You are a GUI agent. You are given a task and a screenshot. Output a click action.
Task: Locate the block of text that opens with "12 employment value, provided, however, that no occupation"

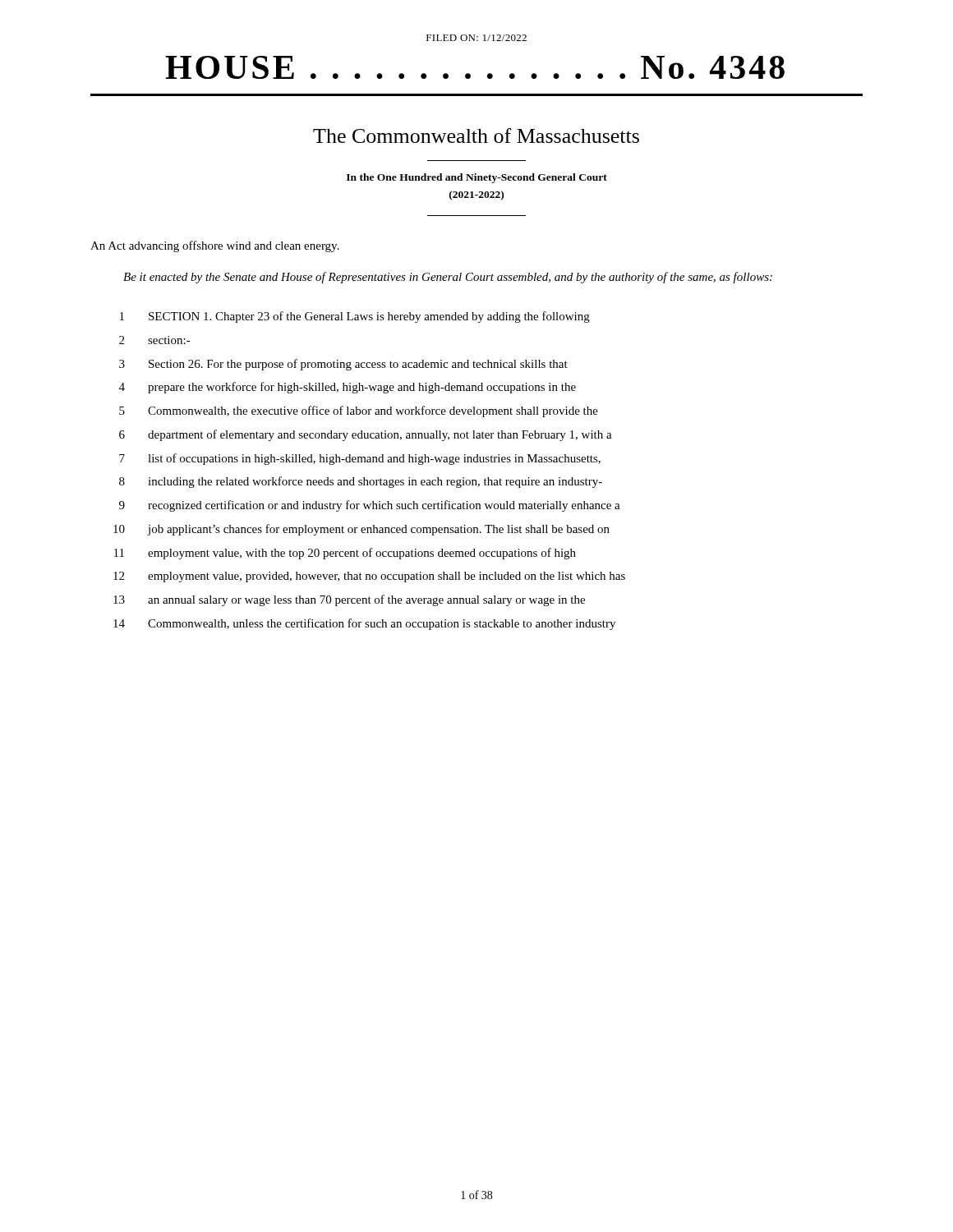click(476, 576)
